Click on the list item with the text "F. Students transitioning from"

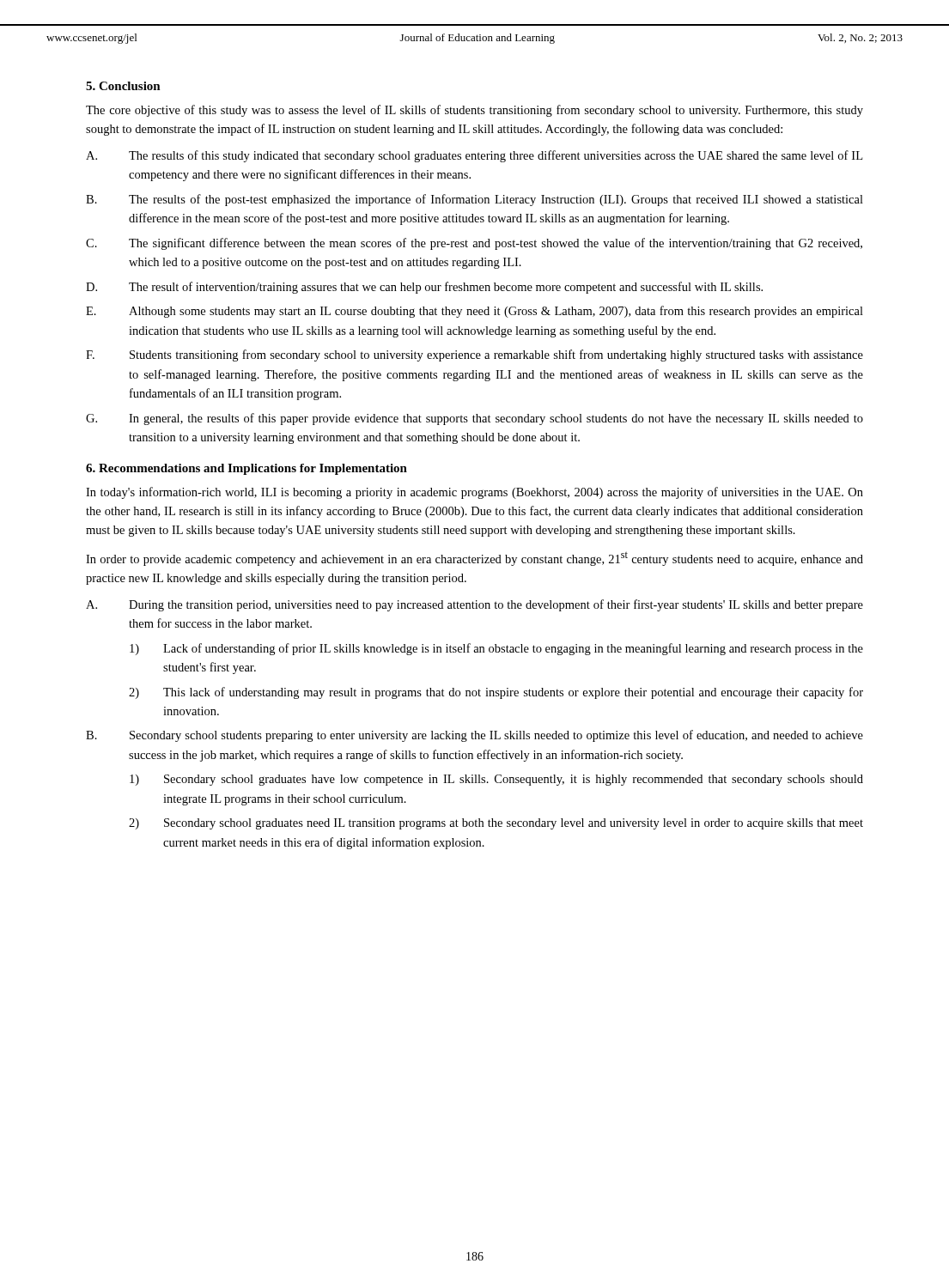[x=474, y=374]
